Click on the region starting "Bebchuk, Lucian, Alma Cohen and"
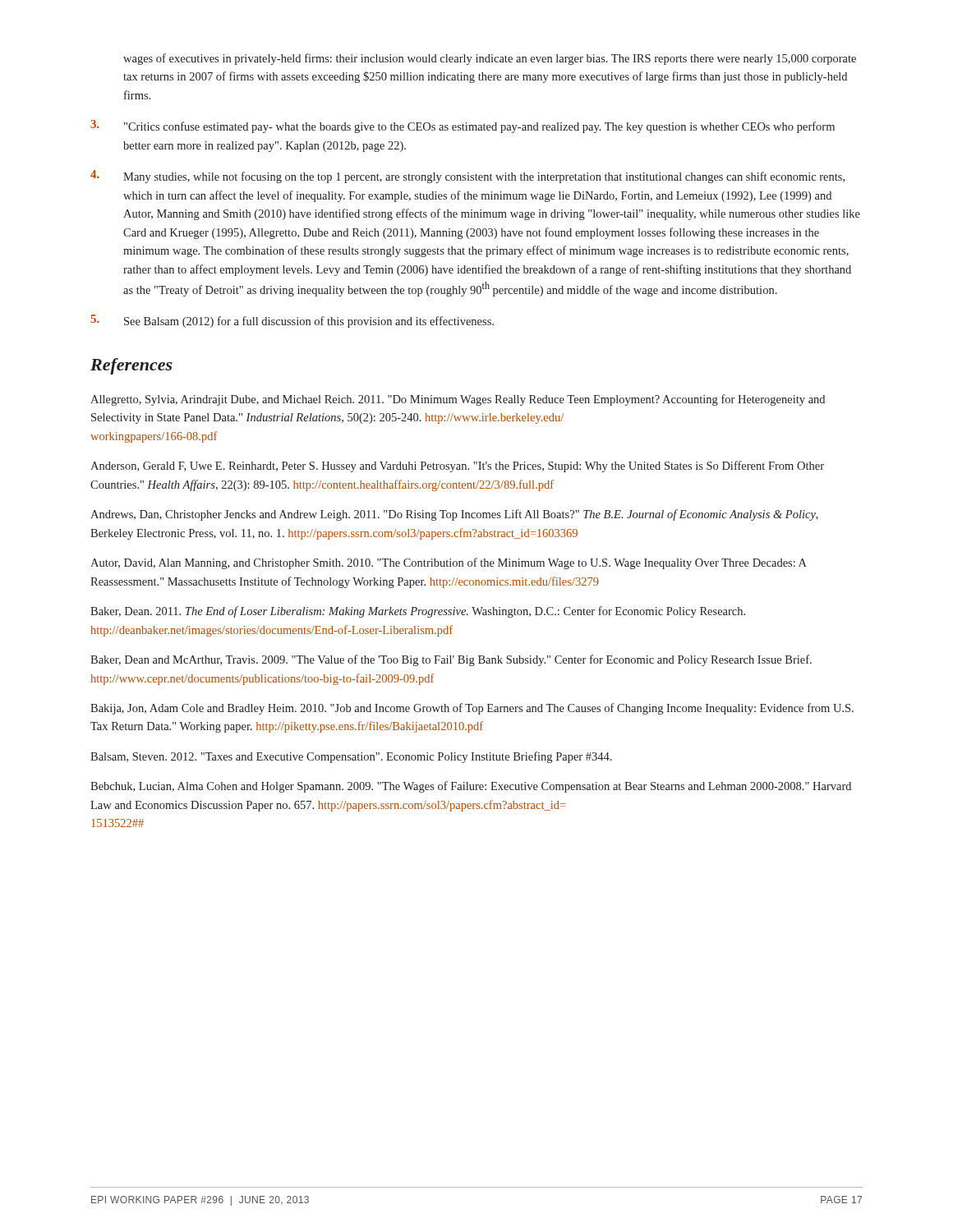953x1232 pixels. 471,805
